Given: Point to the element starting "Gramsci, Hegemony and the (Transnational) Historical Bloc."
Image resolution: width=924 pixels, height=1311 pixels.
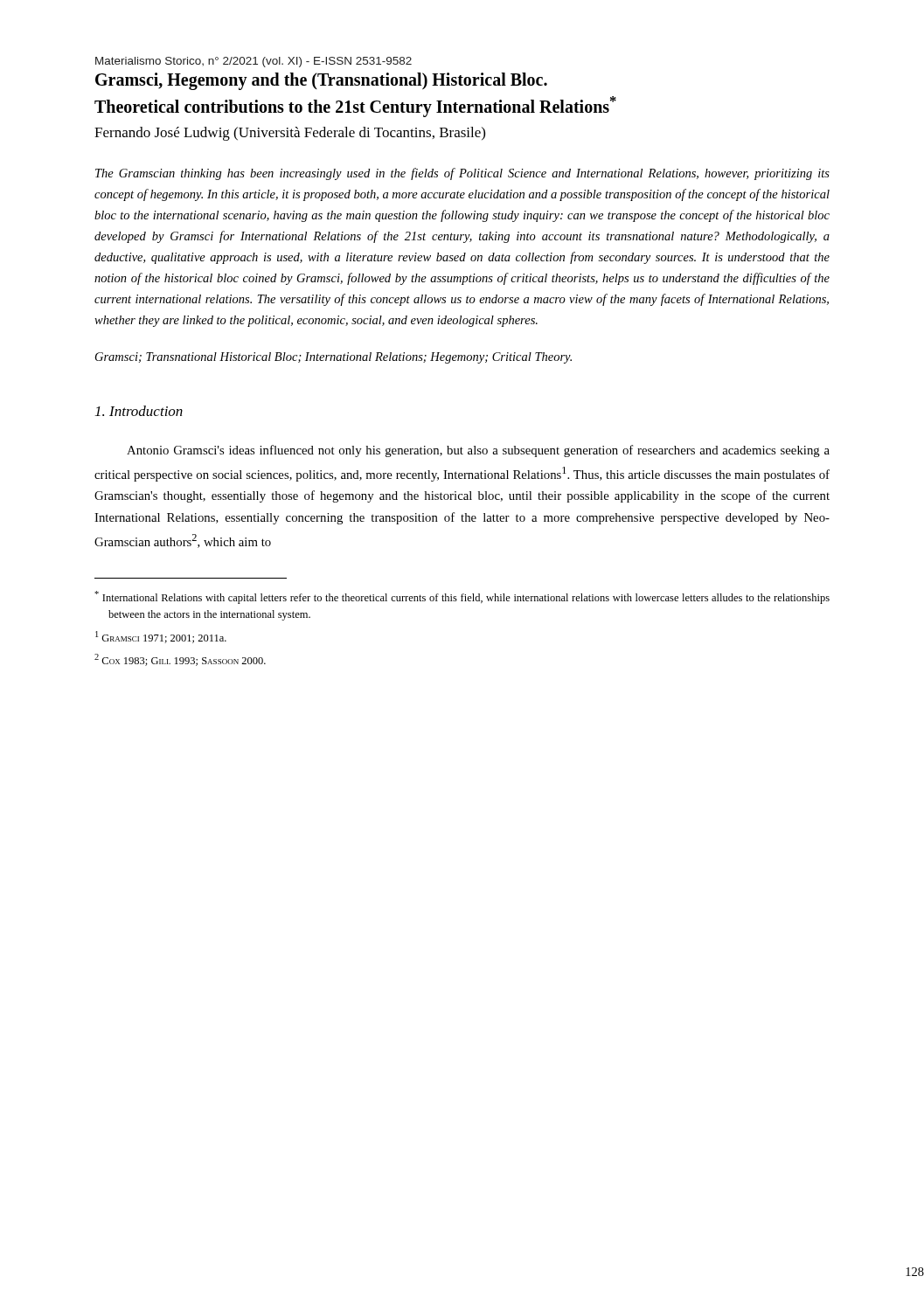Looking at the screenshot, I should pos(462,106).
